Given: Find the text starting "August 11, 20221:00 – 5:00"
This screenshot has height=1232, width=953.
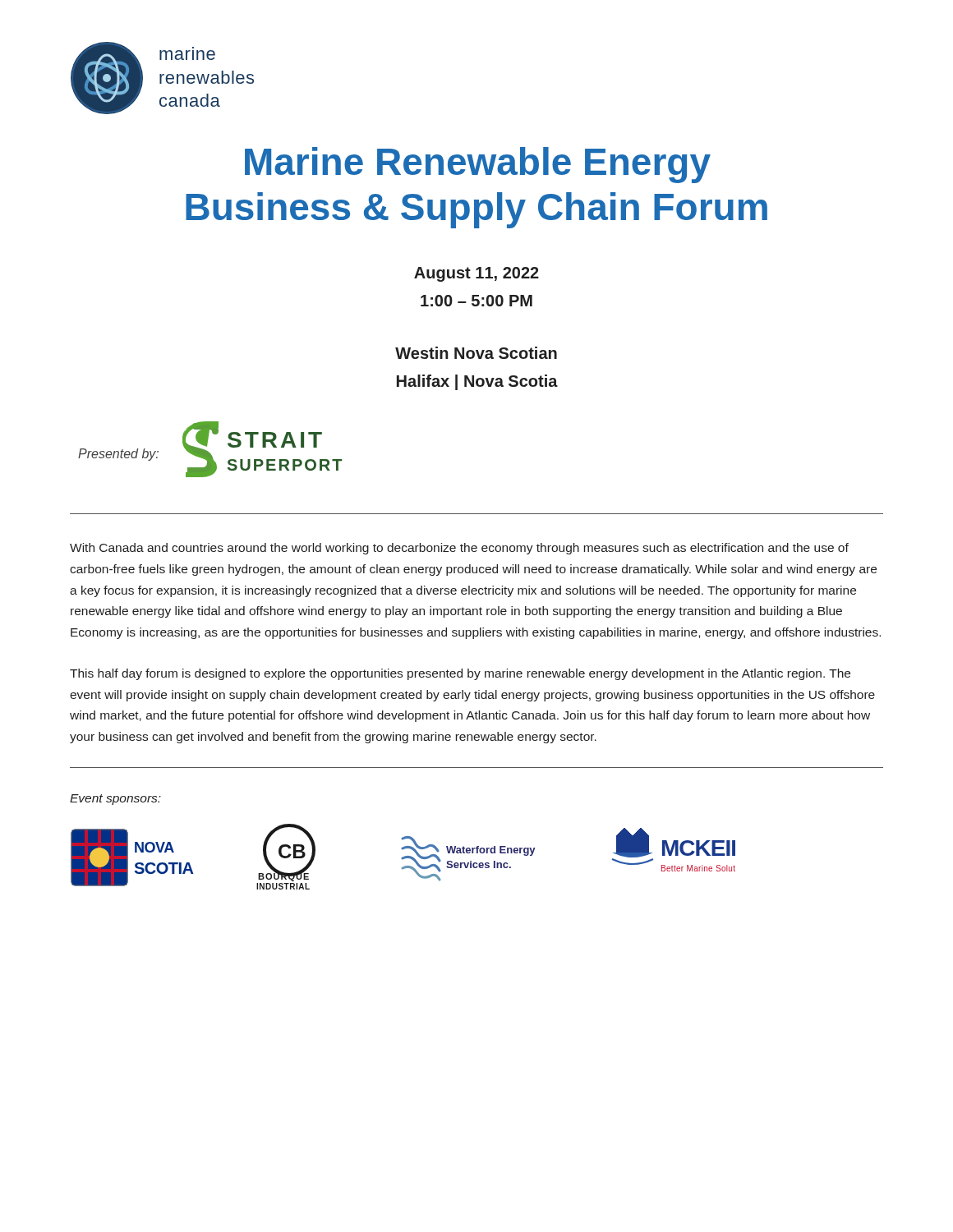Looking at the screenshot, I should click(476, 287).
